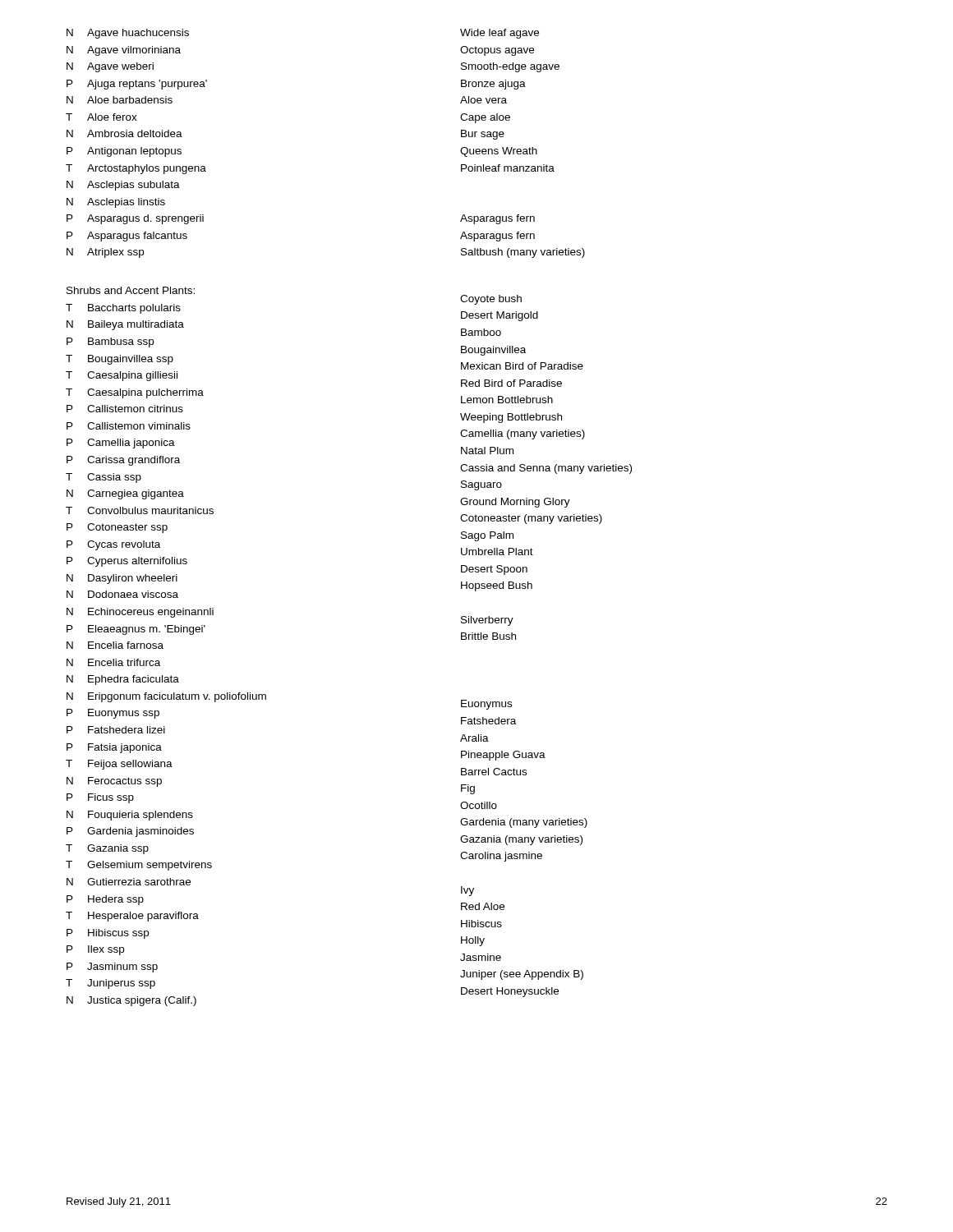This screenshot has height=1232, width=953.
Task: Find the text starting "T Gazania ssp"
Action: click(115, 850)
